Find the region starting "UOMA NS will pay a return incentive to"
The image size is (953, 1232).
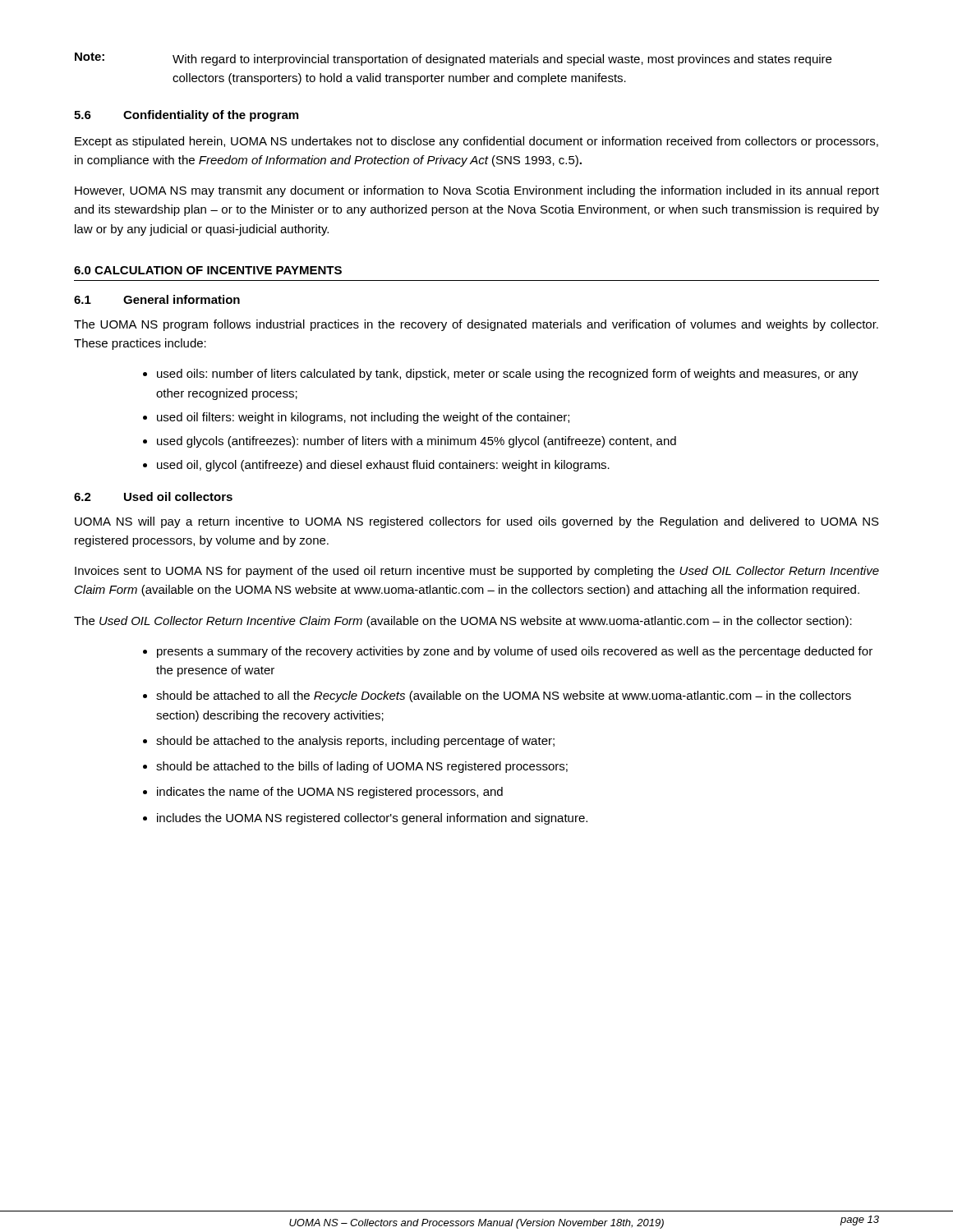(x=476, y=530)
